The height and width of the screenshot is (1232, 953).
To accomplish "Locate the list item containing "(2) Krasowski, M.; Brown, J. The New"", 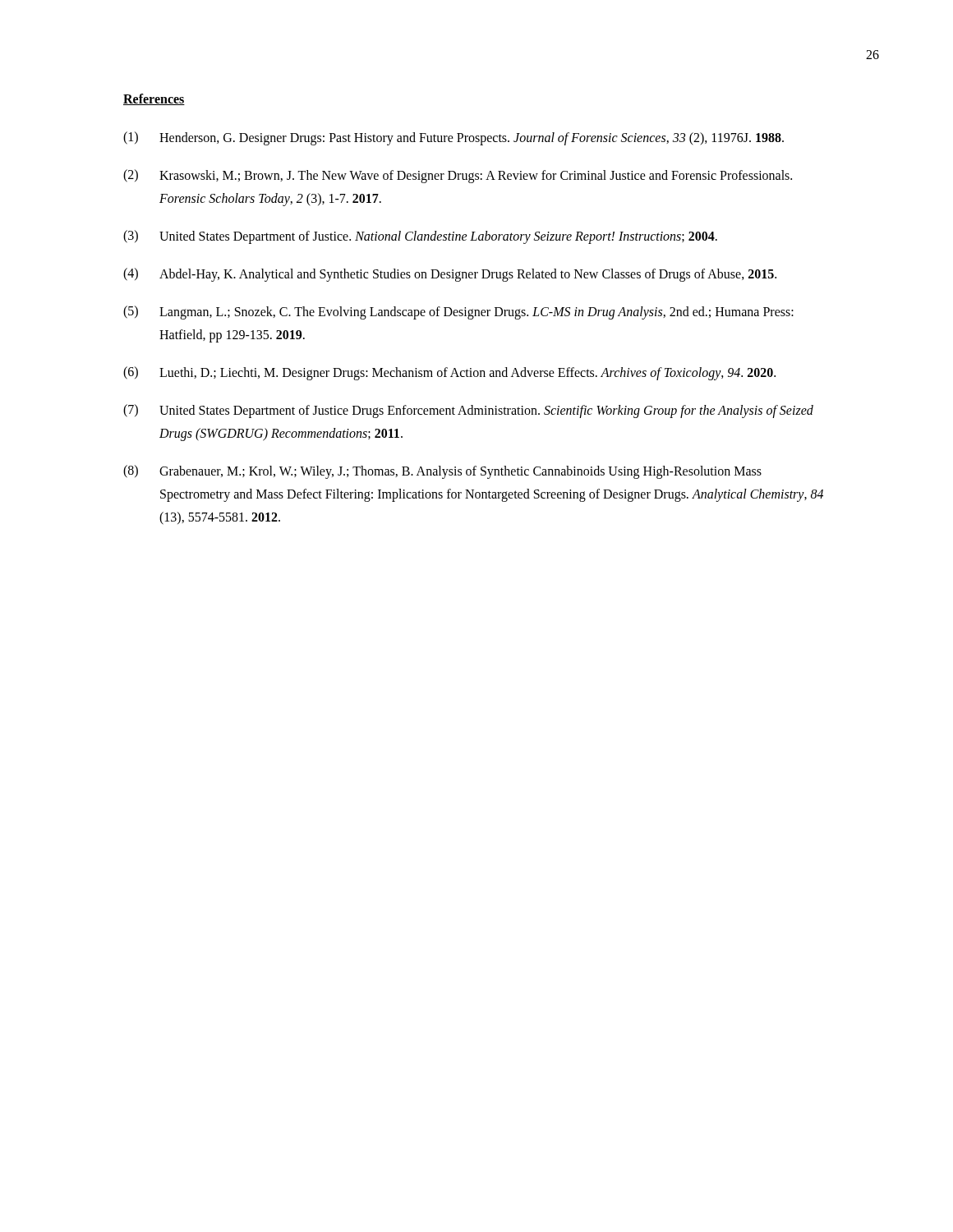I will (x=476, y=187).
